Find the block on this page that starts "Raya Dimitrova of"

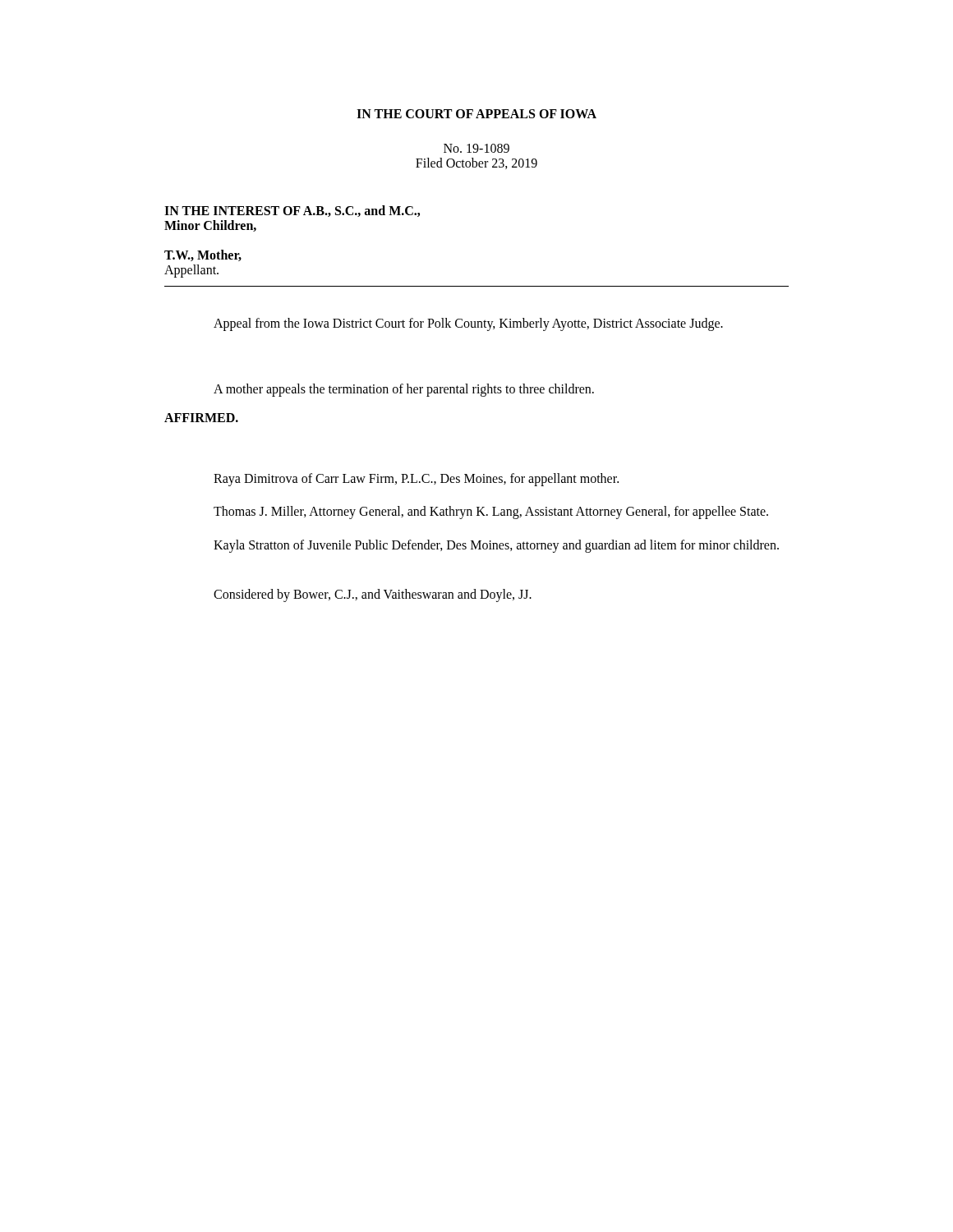point(476,479)
